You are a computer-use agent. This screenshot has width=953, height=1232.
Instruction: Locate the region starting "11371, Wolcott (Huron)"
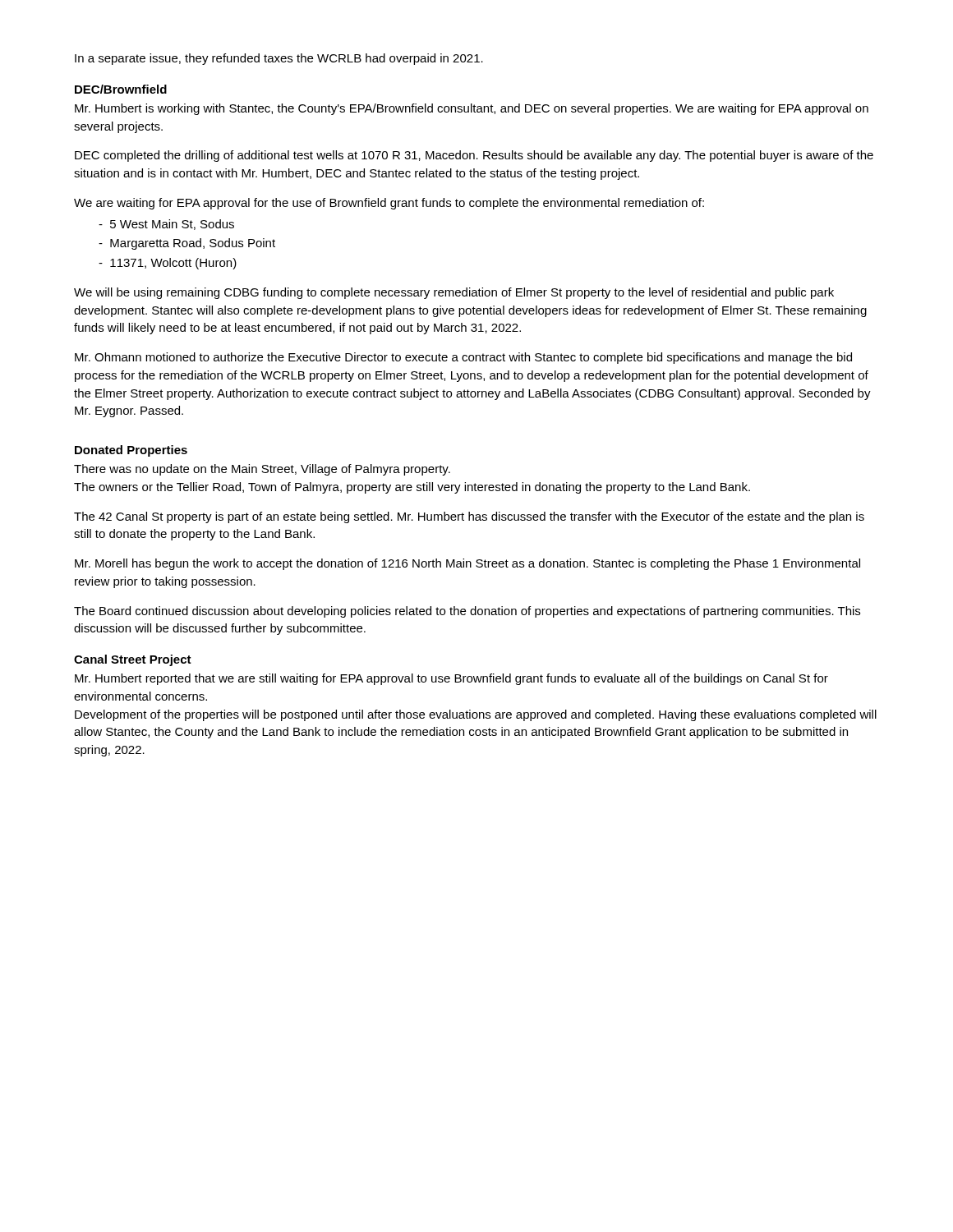[x=168, y=262]
